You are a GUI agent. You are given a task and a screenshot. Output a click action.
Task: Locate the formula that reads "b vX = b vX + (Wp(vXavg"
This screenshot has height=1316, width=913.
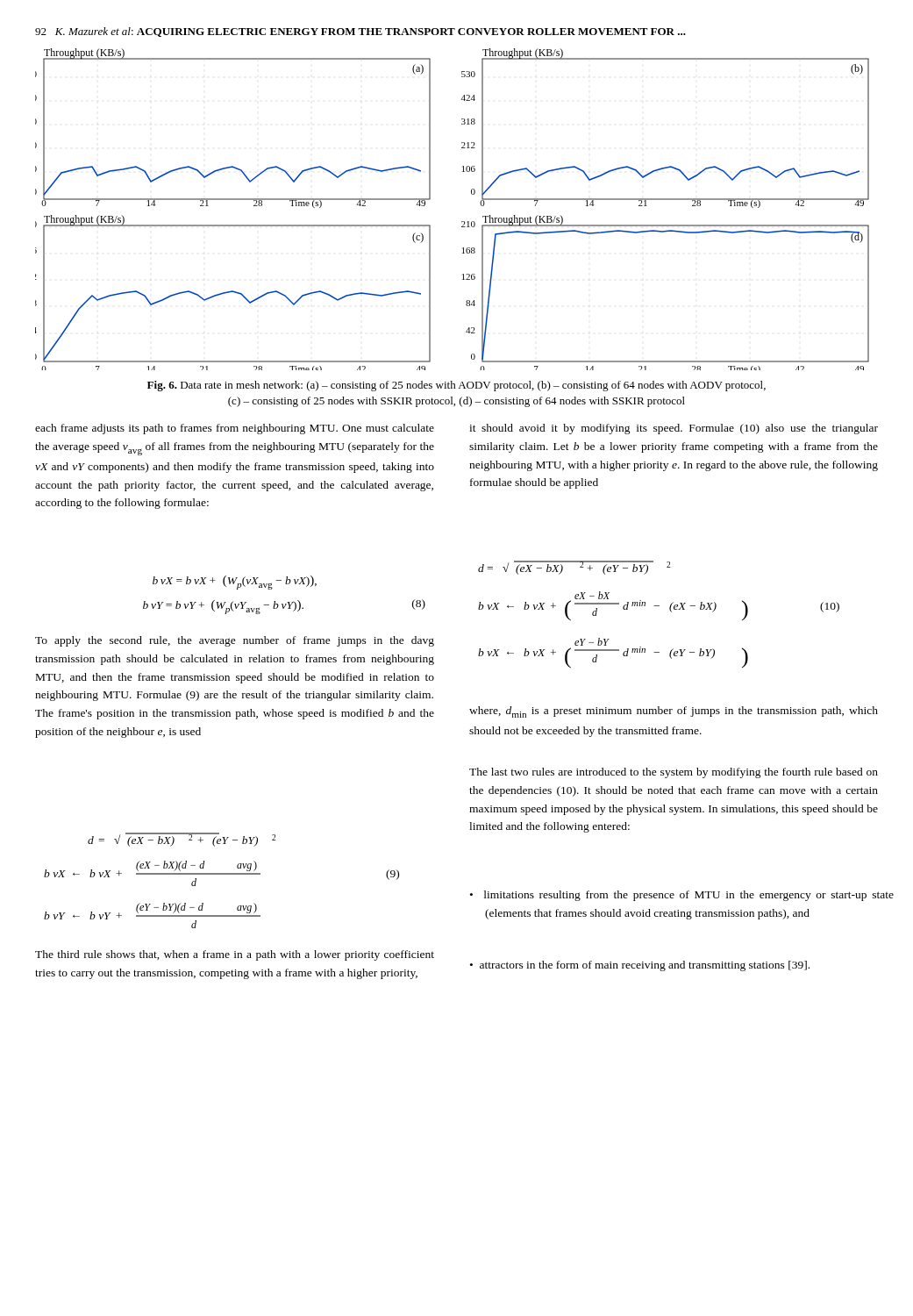click(284, 594)
